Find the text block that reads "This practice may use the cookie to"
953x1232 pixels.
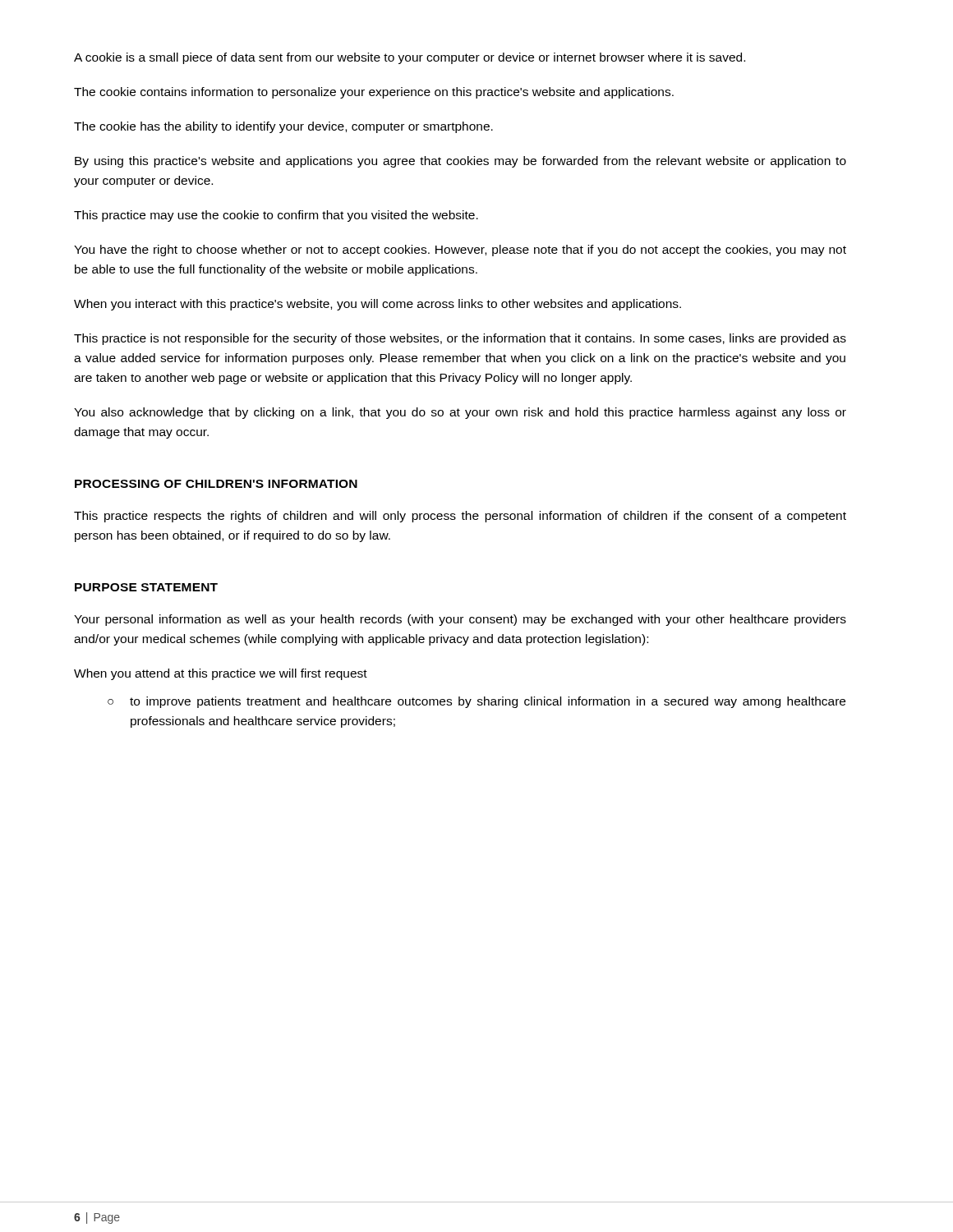(276, 215)
